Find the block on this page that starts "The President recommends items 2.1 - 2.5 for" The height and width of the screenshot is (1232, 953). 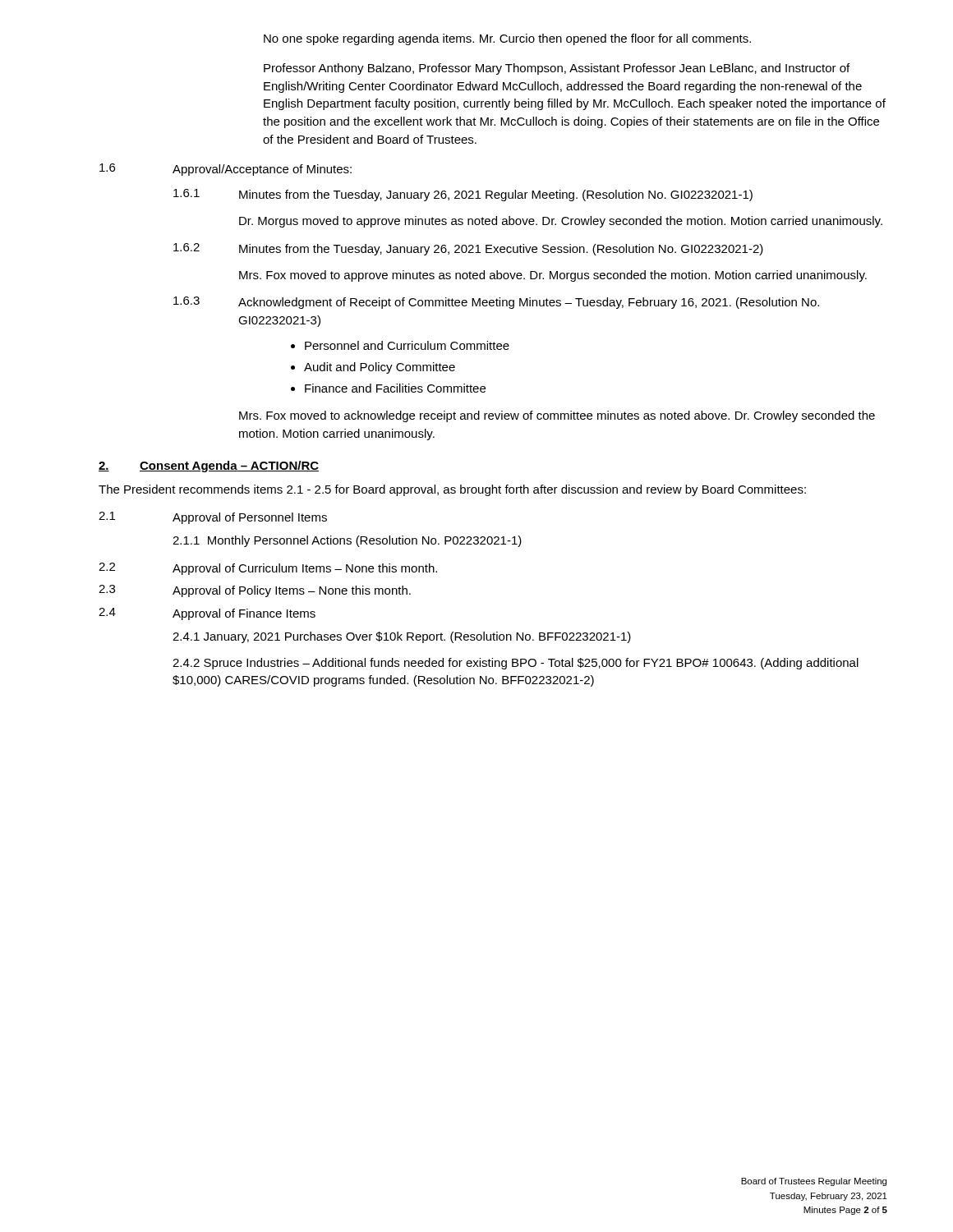pos(453,489)
